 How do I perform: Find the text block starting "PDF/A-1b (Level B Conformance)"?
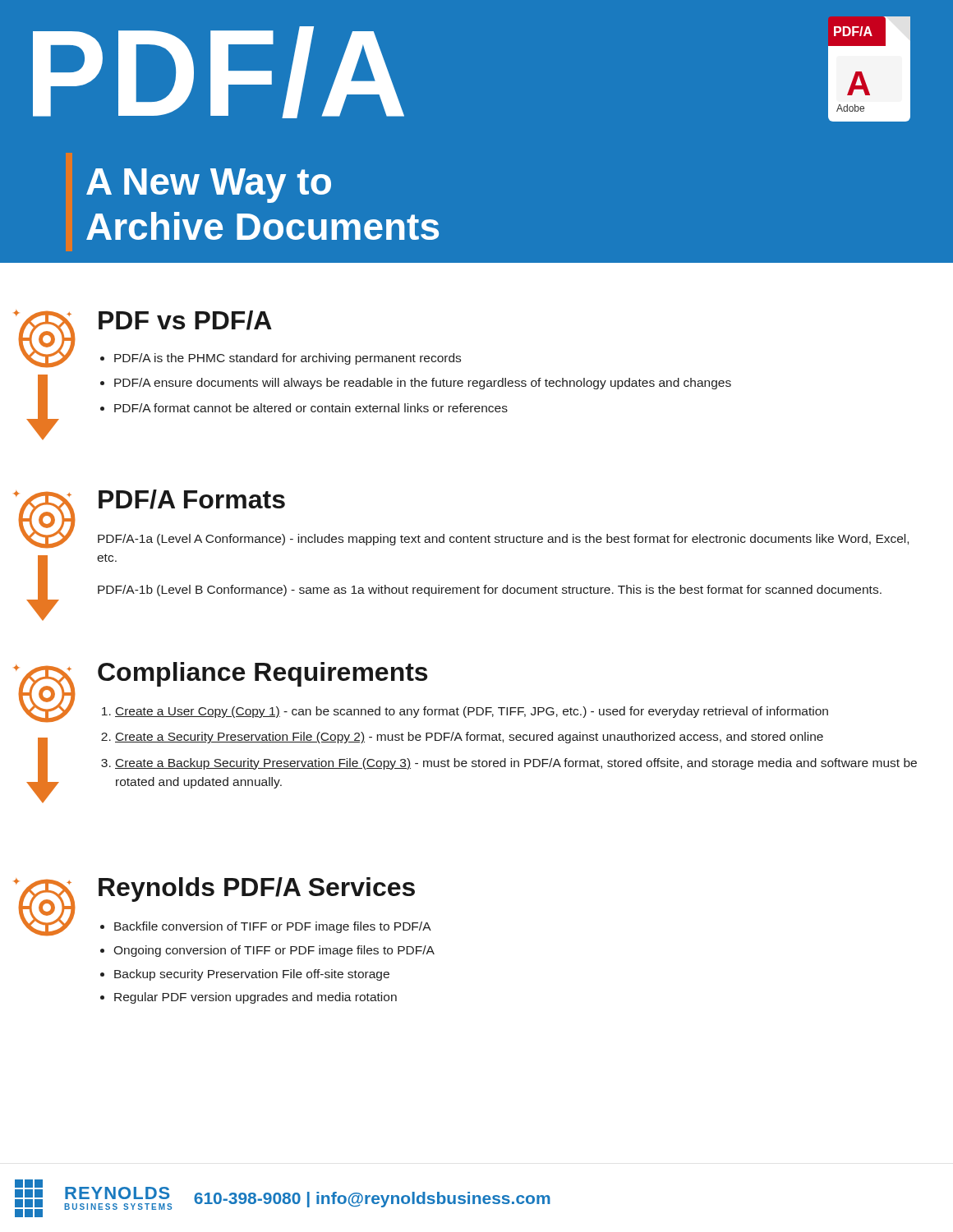point(510,589)
